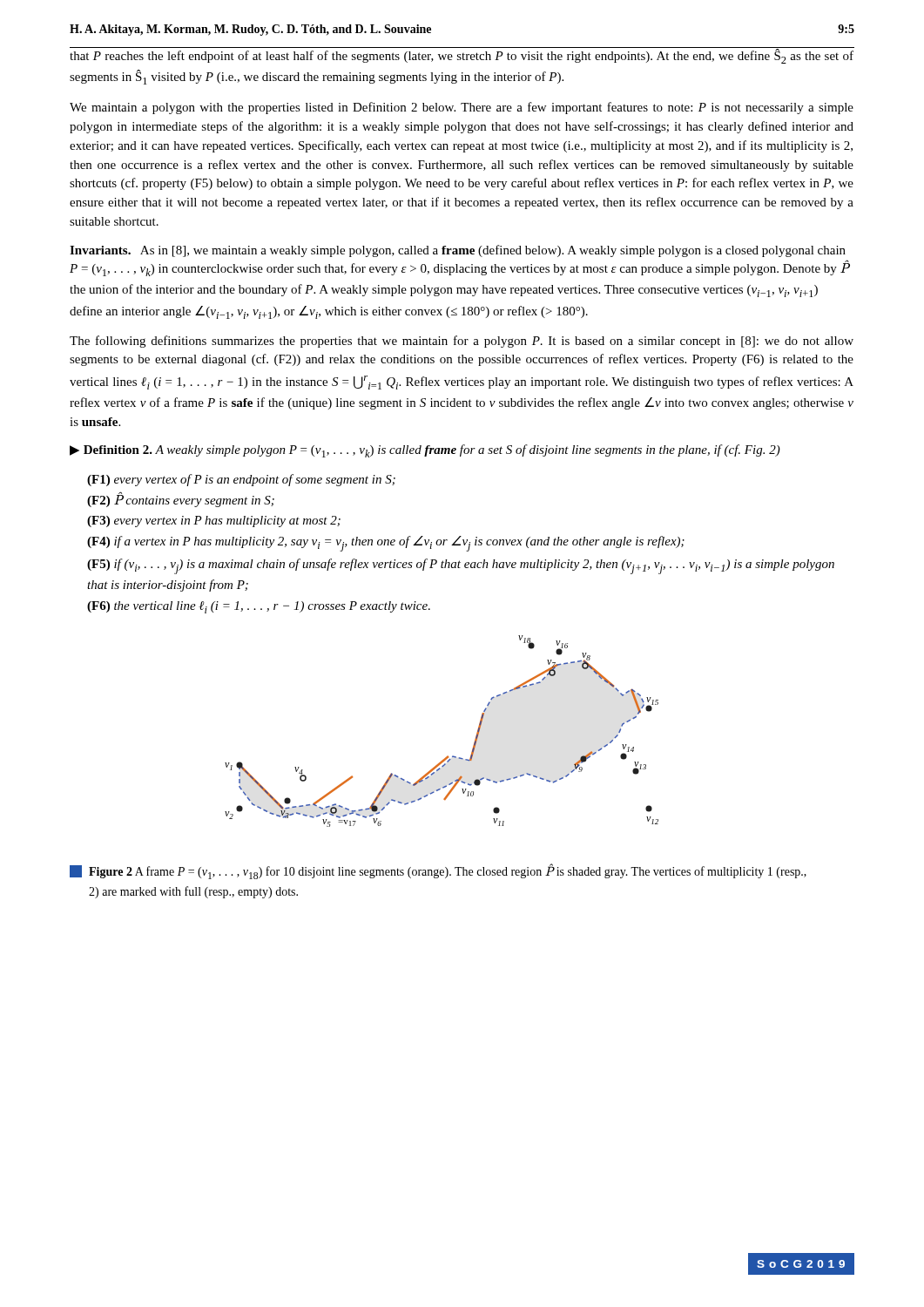
Task: Navigate to the region starting "(F3) every vertex in P has multiplicity at"
Action: (214, 521)
